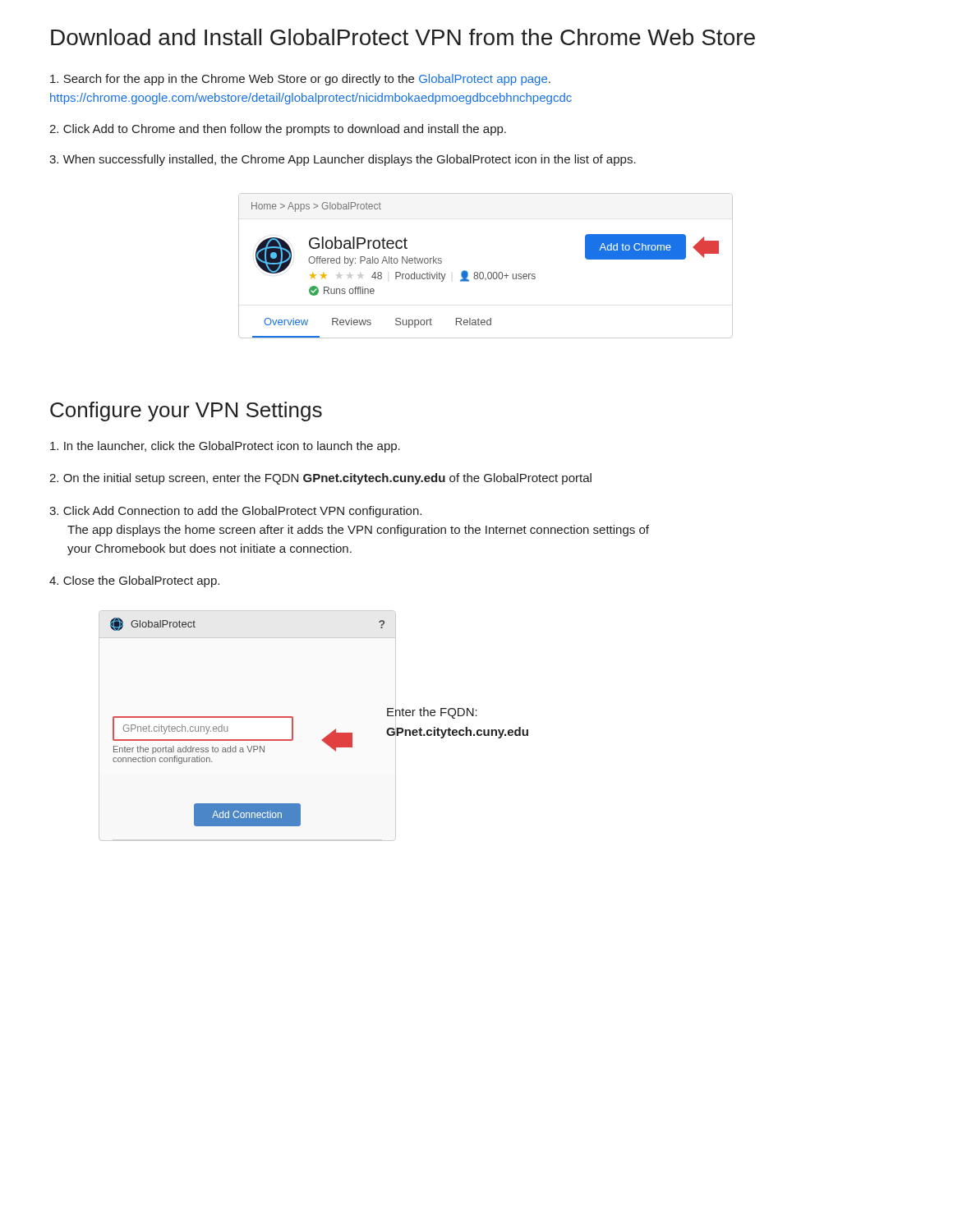Point to the element starting "3. Click Add Connection"

click(349, 530)
